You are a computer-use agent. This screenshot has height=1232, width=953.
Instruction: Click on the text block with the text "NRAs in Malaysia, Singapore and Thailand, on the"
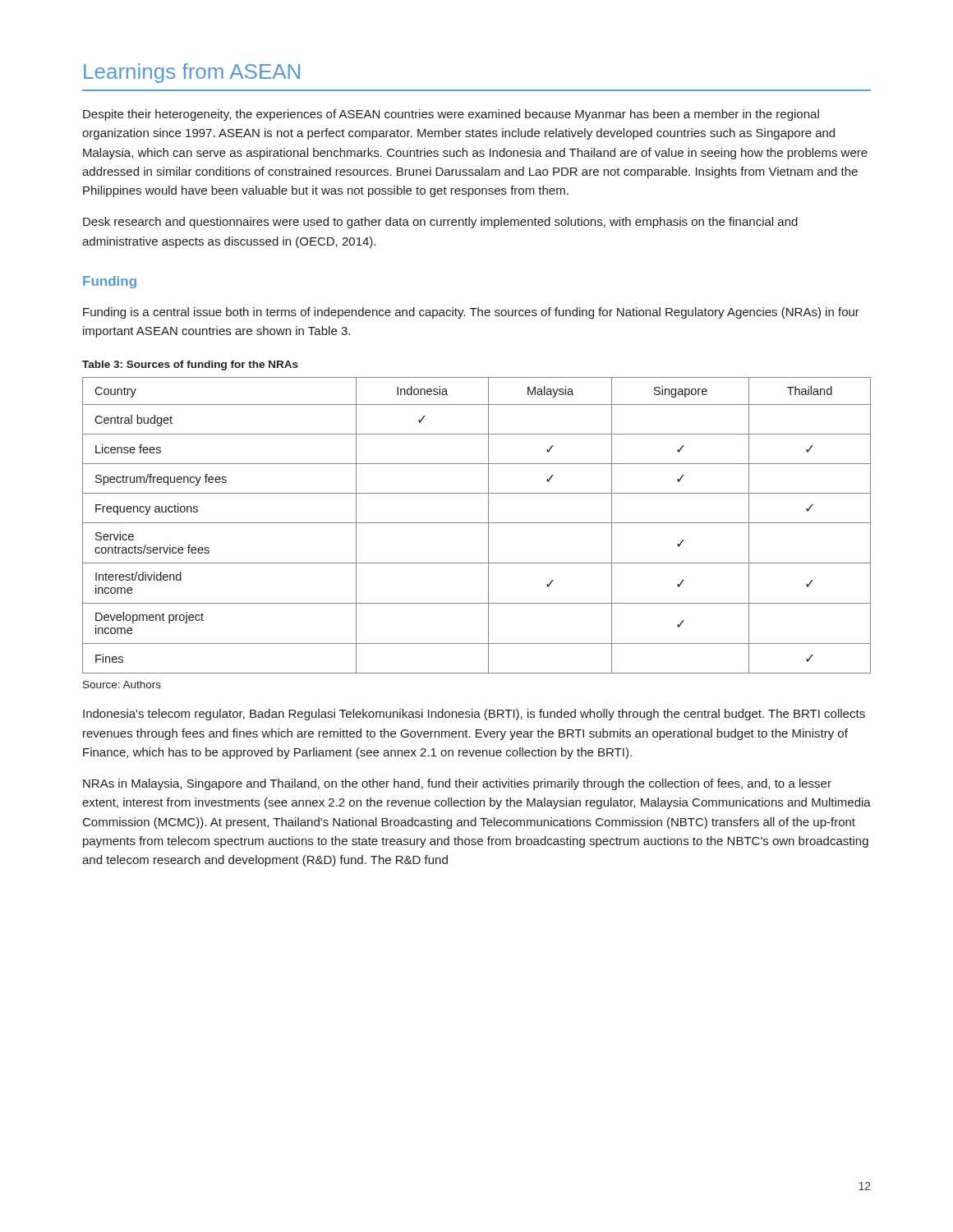476,821
